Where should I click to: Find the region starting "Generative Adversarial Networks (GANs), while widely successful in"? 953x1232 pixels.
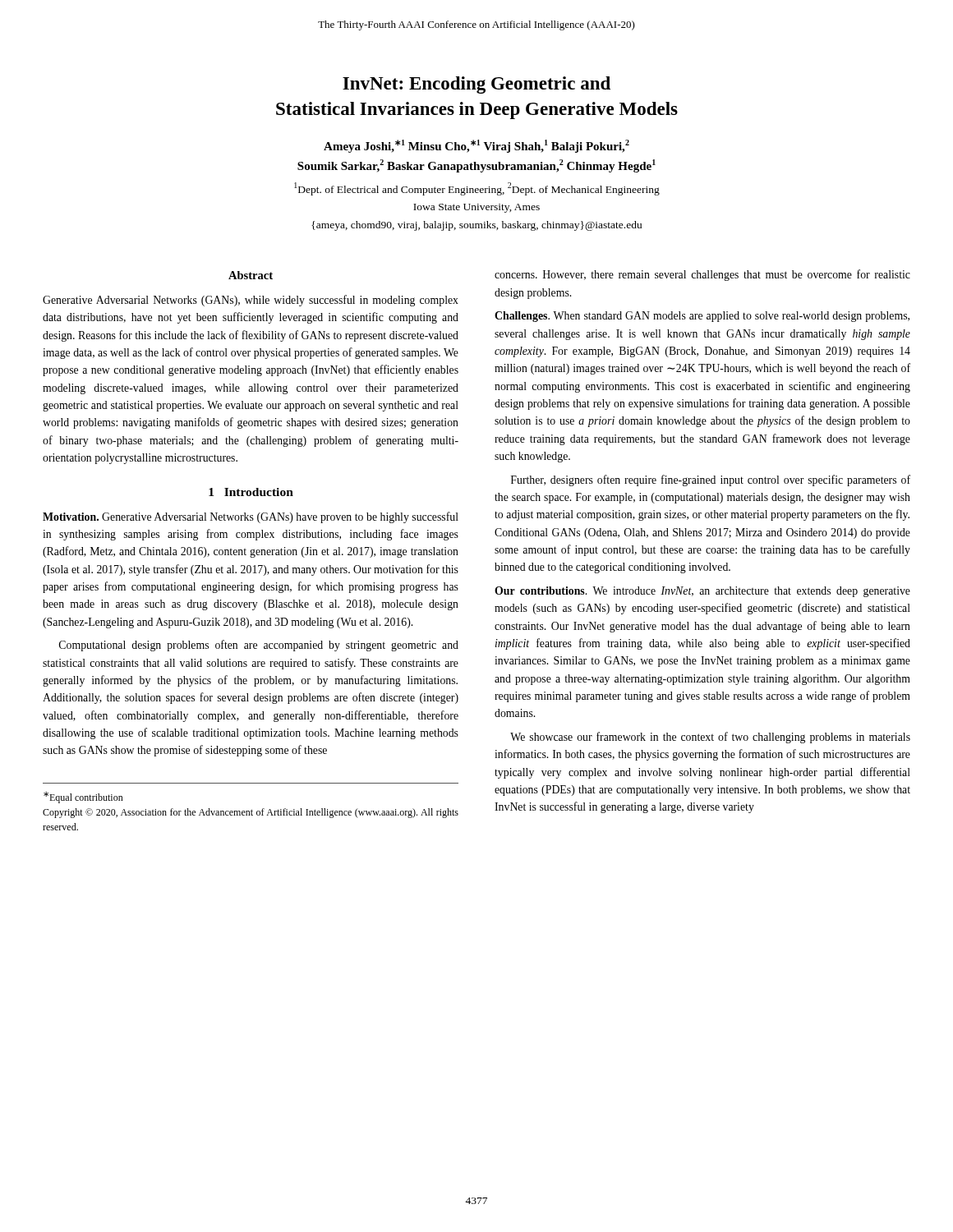tap(251, 379)
